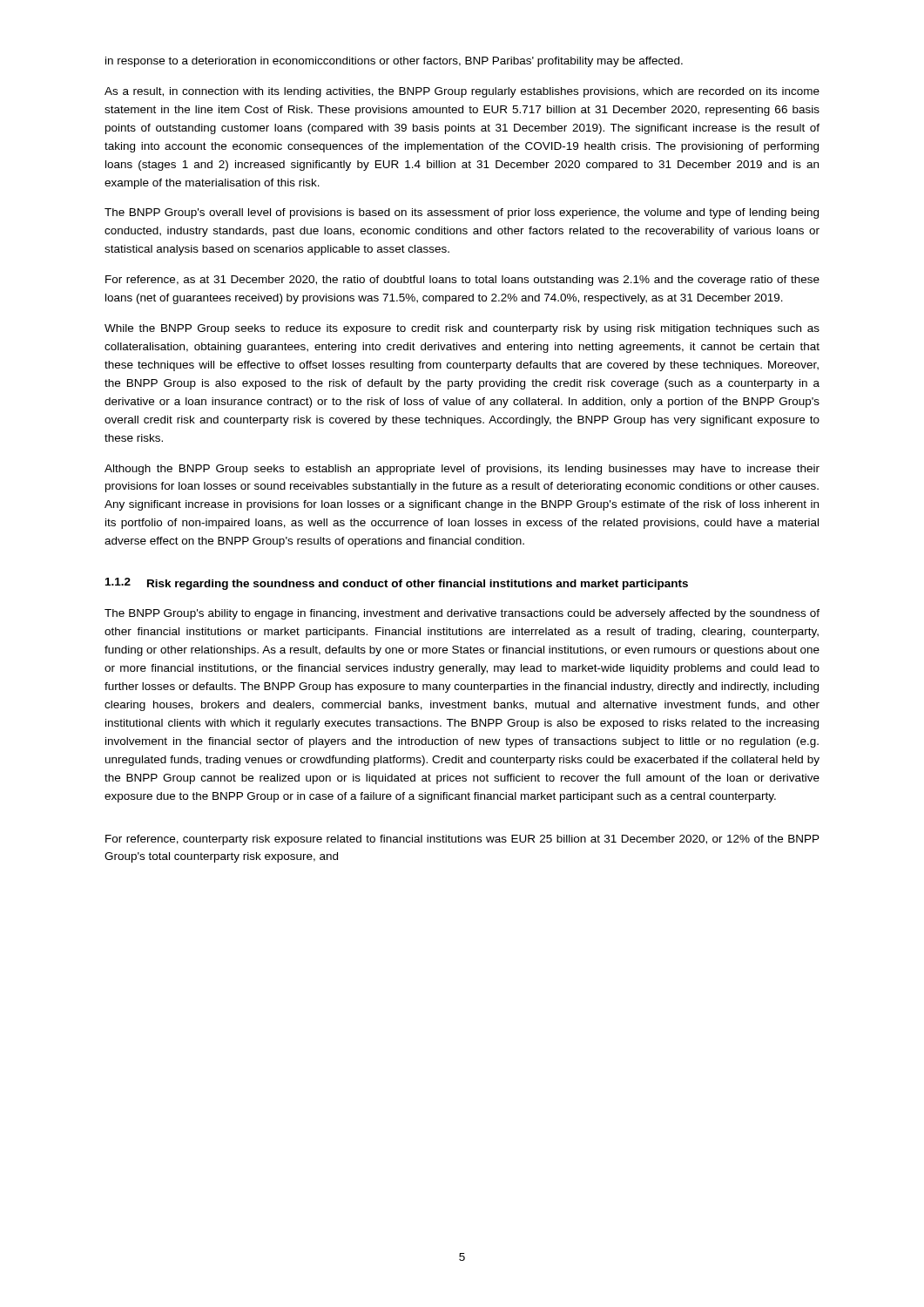Find the text block starting "For reference, as at 31 December 2020, the"
Screen dimensions: 1307x924
[x=462, y=289]
